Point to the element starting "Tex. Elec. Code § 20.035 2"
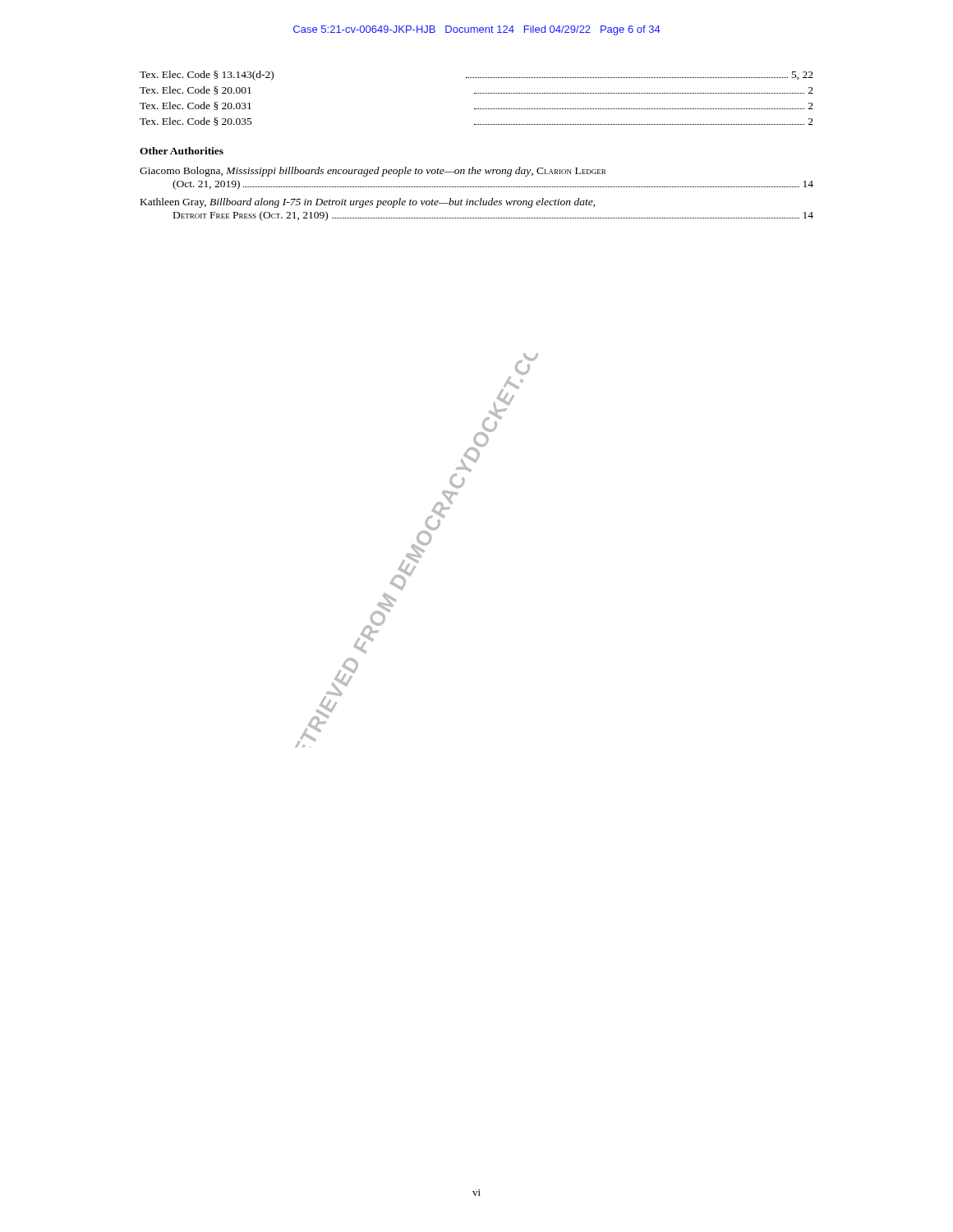 tap(476, 122)
